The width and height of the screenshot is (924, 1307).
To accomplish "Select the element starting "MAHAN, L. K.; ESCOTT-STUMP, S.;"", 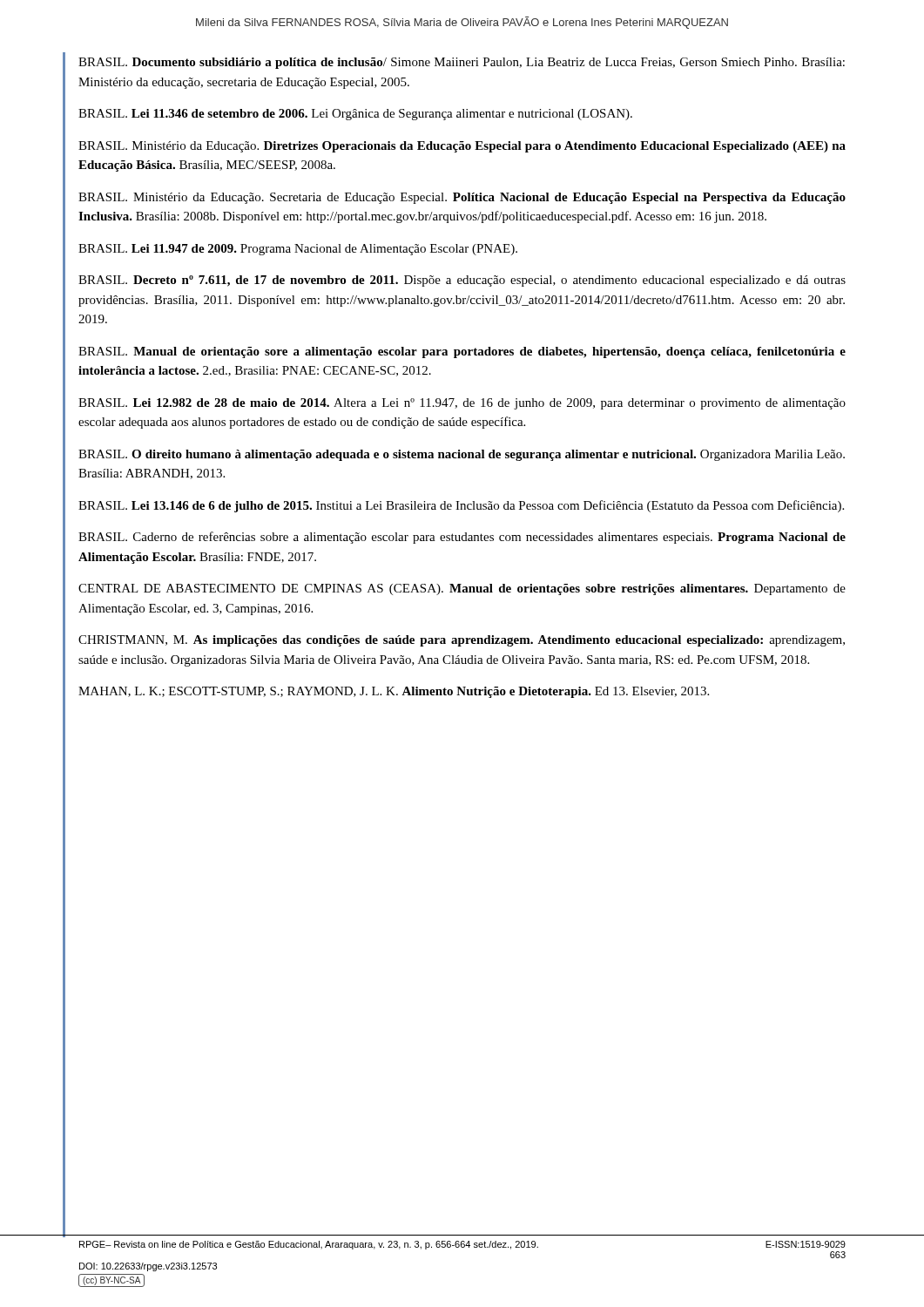I will click(x=394, y=691).
